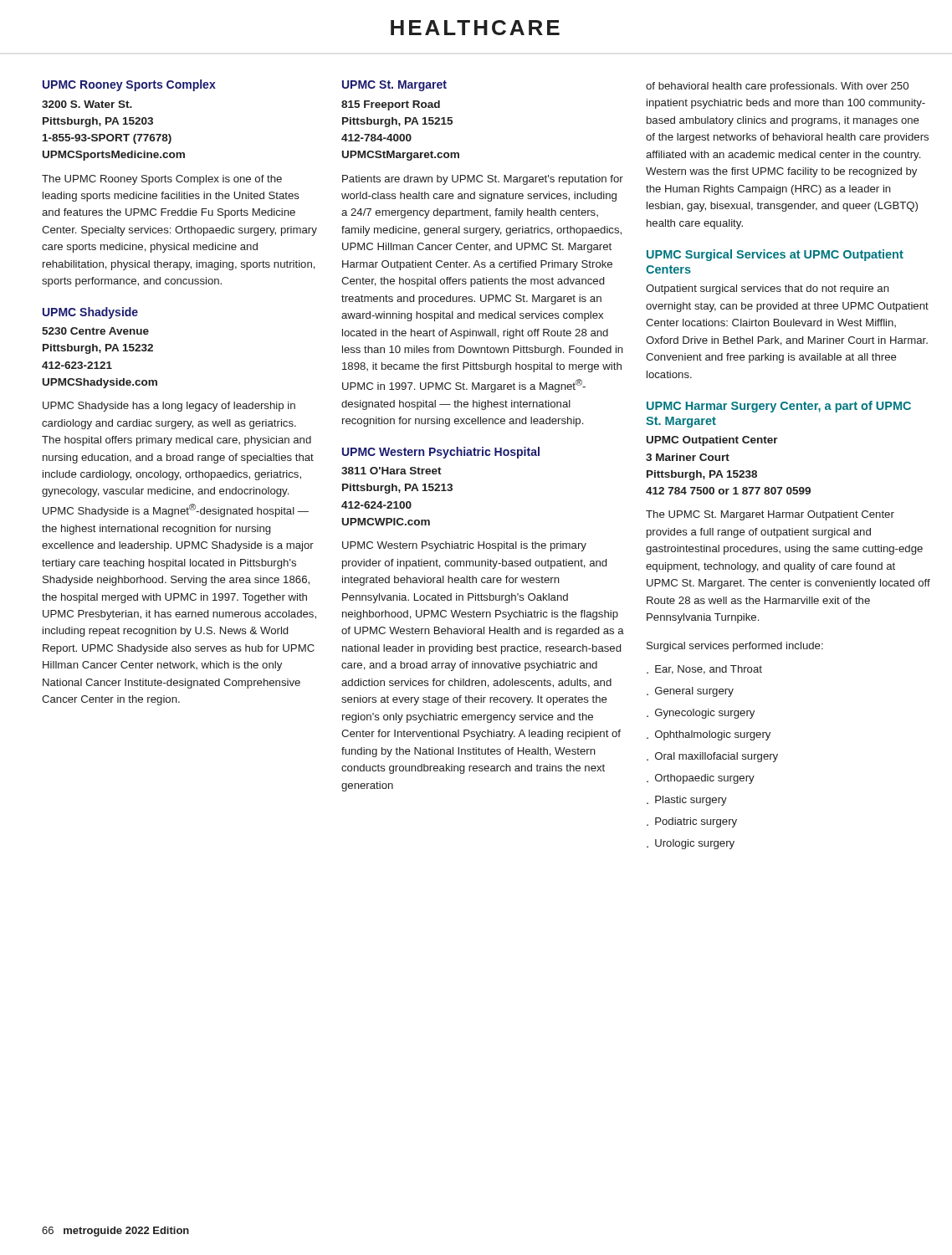Click on the text block that says "UPMC Shadyside has a long"
The image size is (952, 1255).
click(x=179, y=552)
